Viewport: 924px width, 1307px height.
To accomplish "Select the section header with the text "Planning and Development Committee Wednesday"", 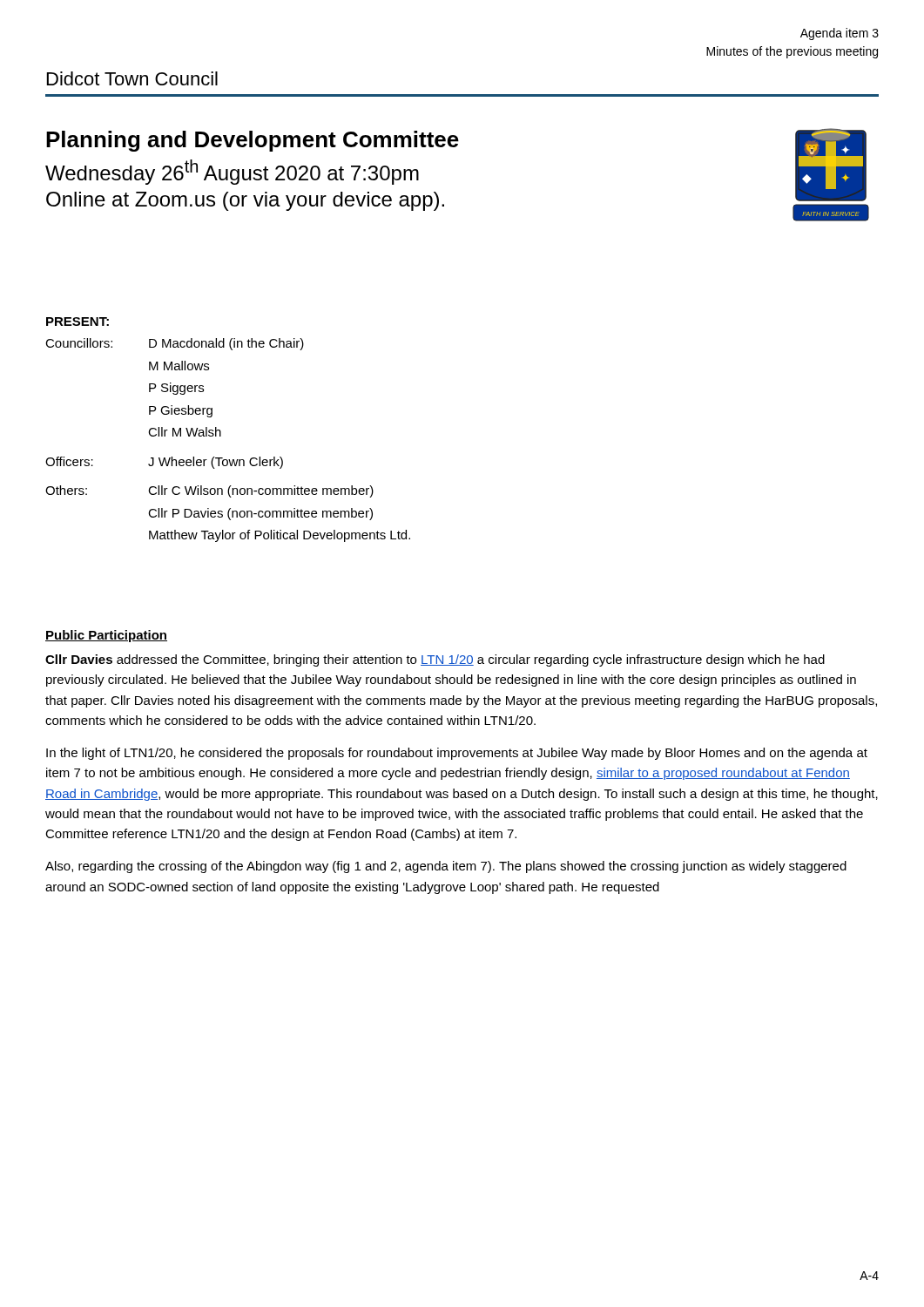I will 405,169.
